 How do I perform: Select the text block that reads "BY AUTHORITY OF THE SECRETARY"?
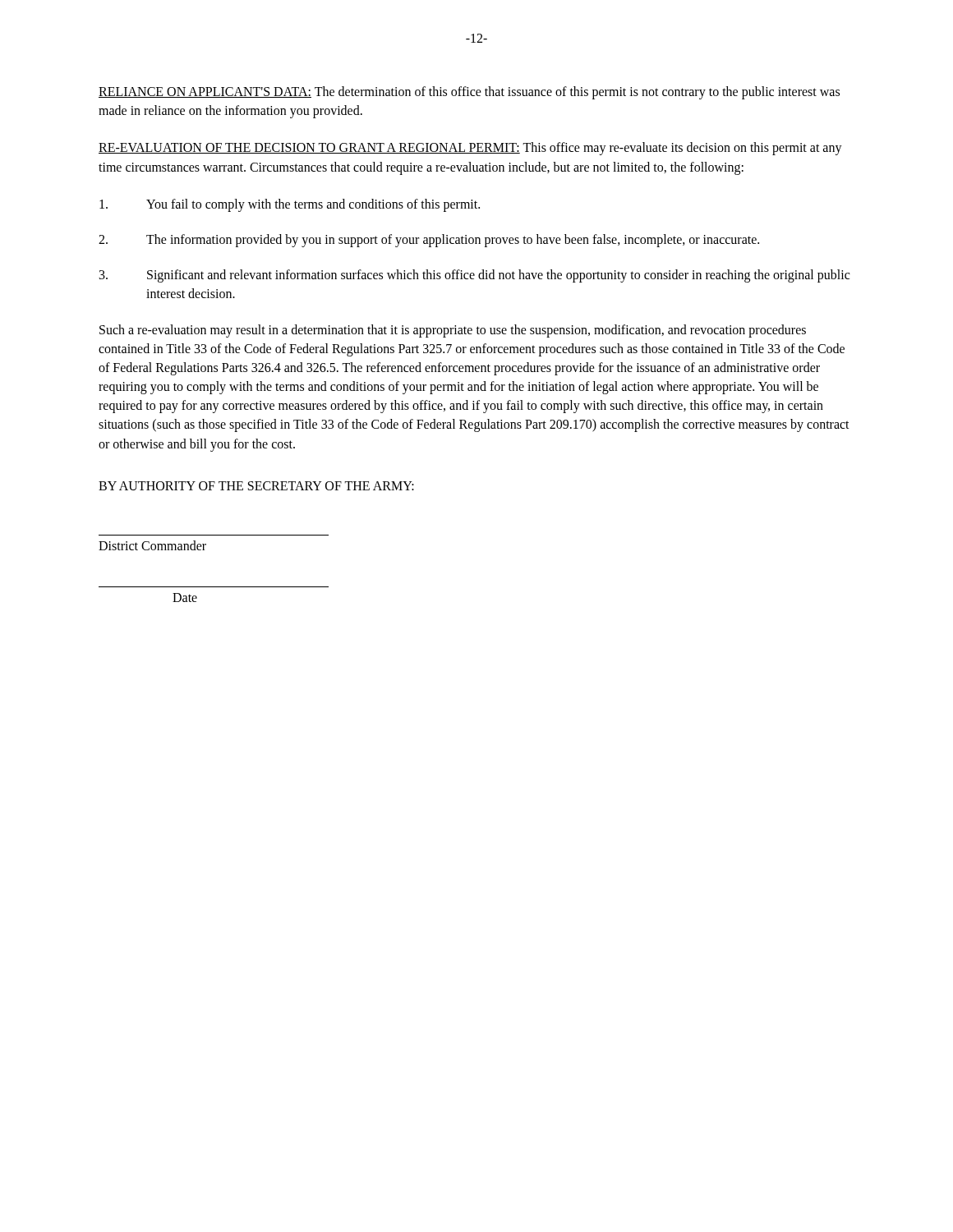pos(257,486)
